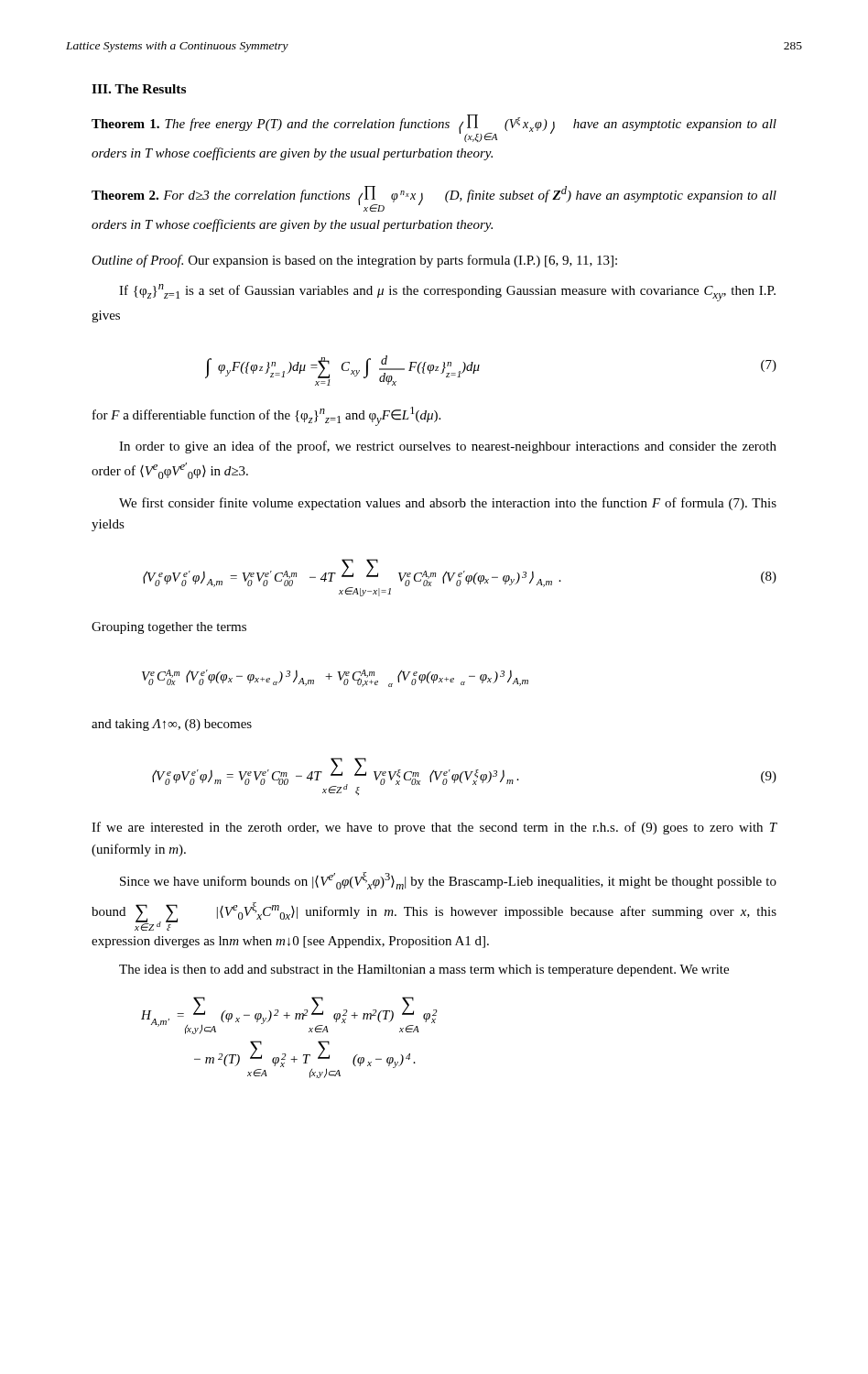Click on the element starting "Theorem 1. The free energy P(T)"

click(x=434, y=134)
